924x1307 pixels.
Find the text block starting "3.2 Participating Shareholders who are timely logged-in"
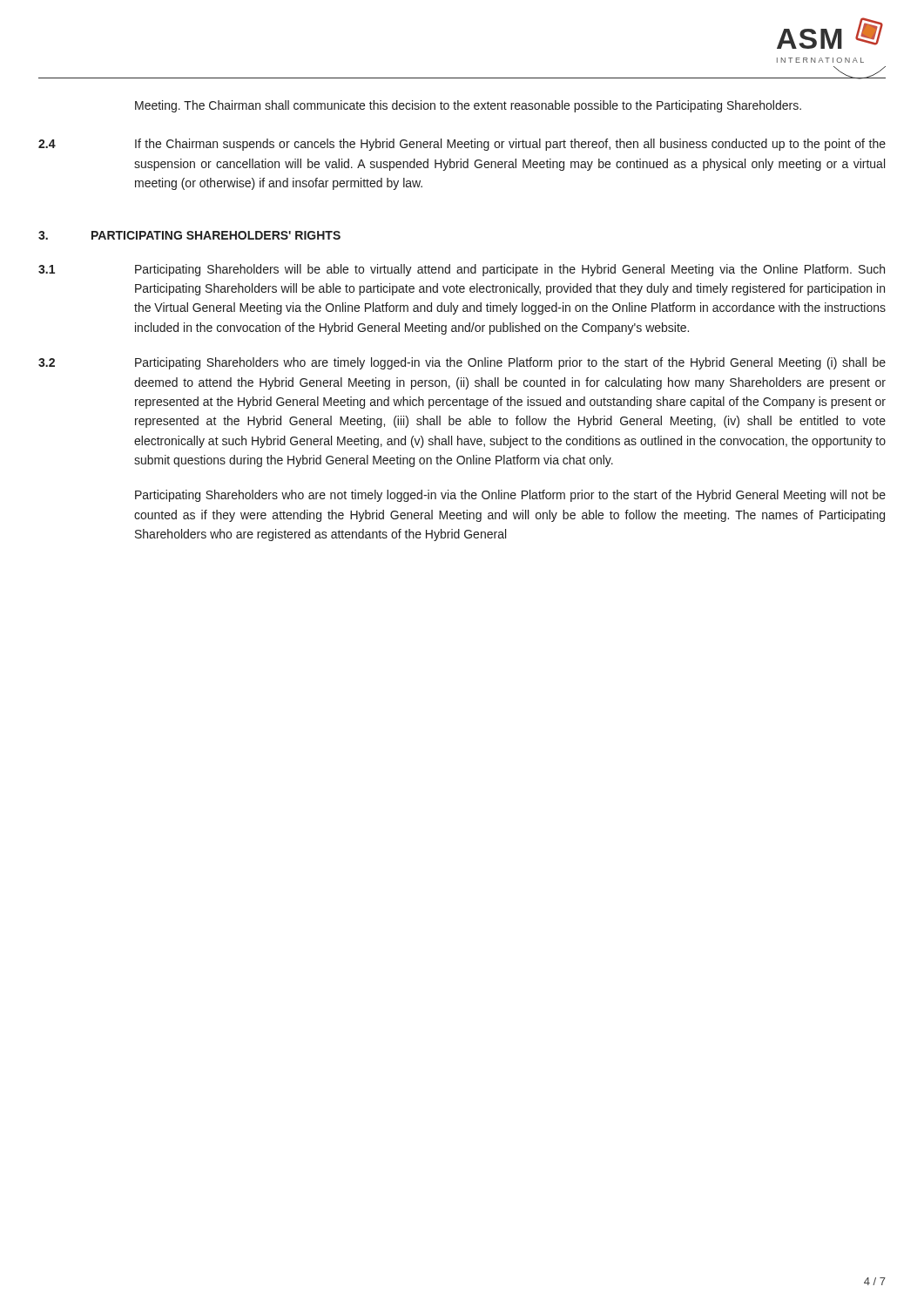pos(462,412)
